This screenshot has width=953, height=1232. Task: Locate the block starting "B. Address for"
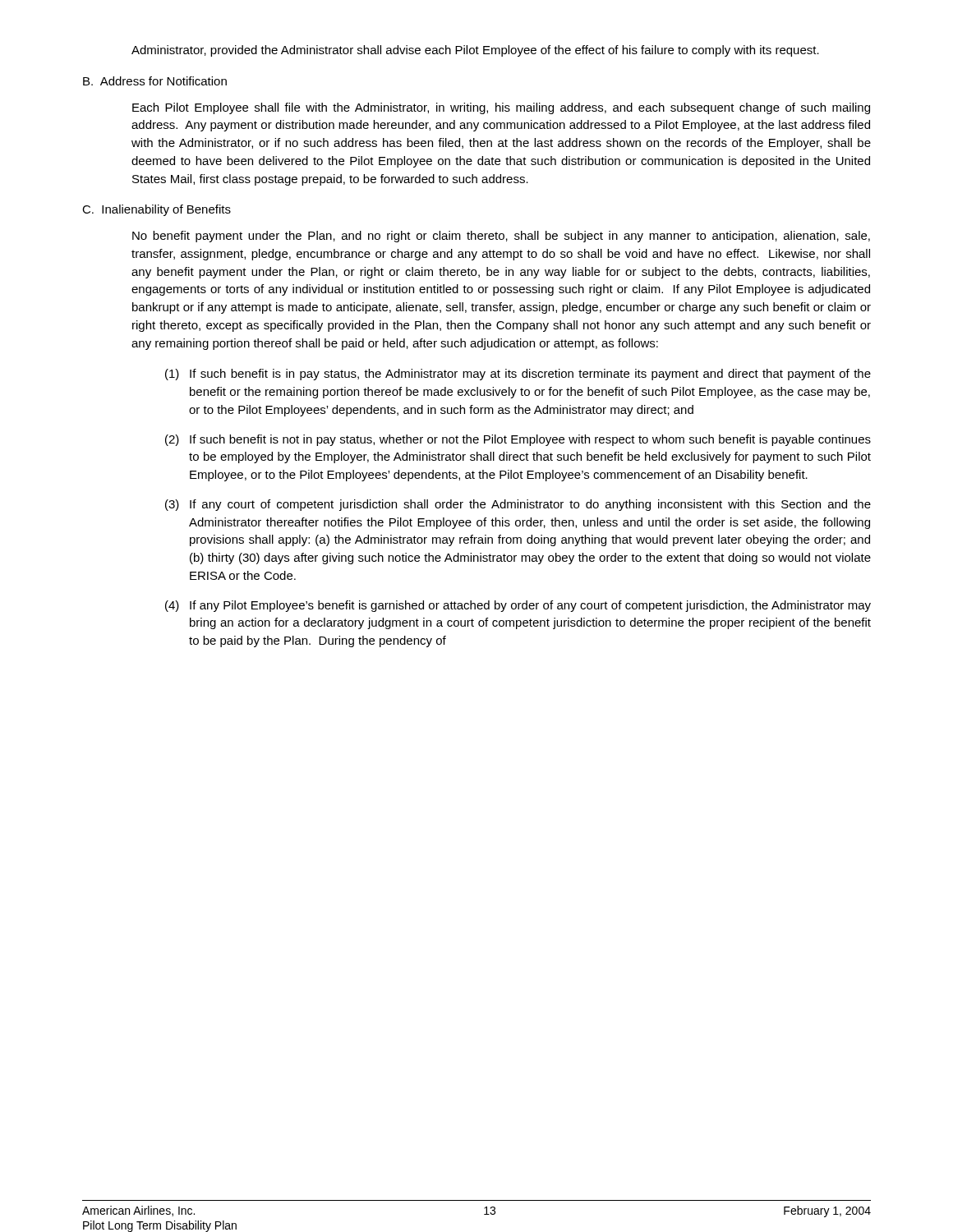coord(155,81)
